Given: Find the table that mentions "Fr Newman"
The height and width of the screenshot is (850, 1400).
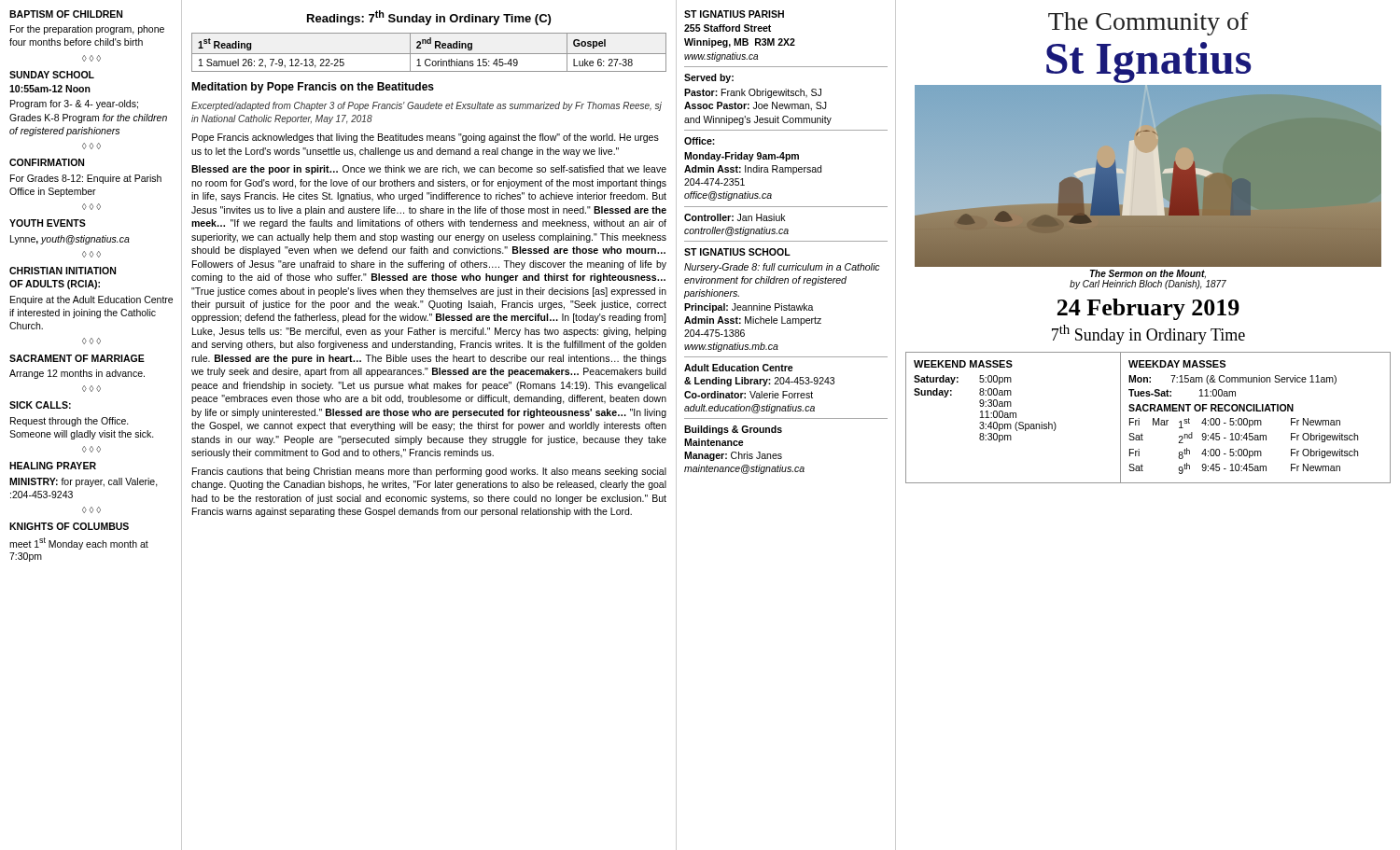Looking at the screenshot, I should coord(1148,418).
